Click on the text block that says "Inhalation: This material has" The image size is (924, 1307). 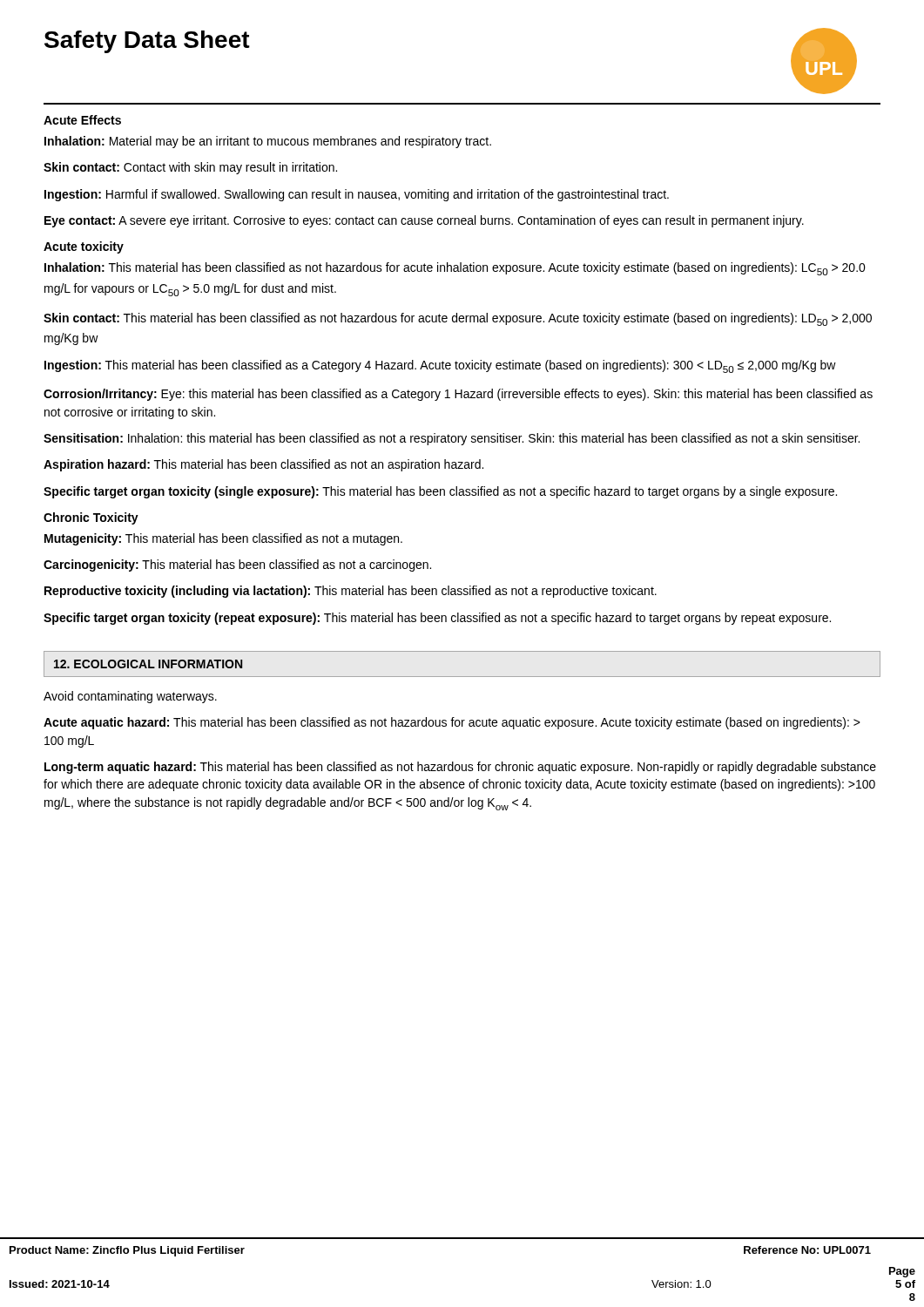(x=462, y=280)
